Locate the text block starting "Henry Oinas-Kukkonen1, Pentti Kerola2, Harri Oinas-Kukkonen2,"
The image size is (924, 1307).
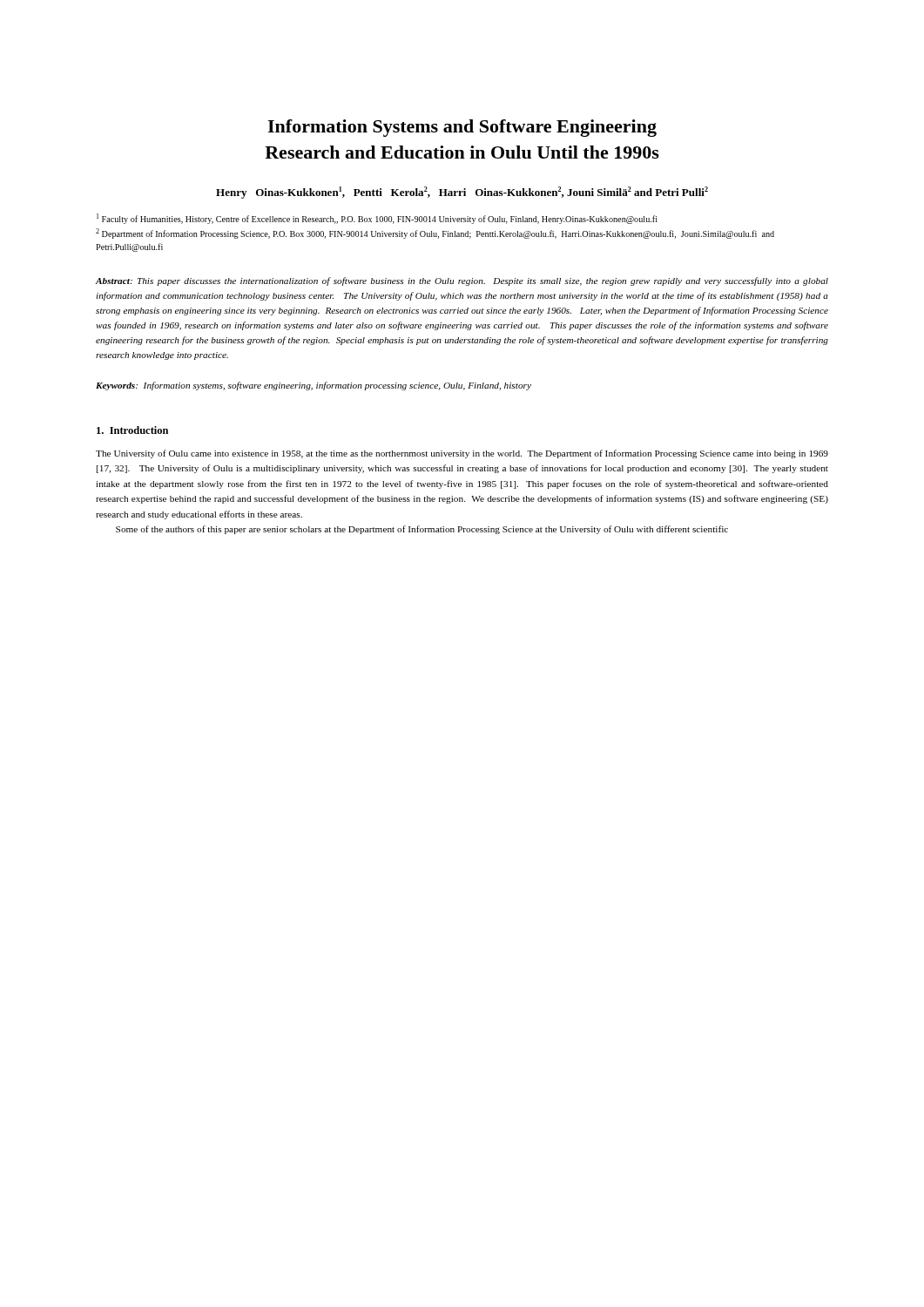coord(462,192)
